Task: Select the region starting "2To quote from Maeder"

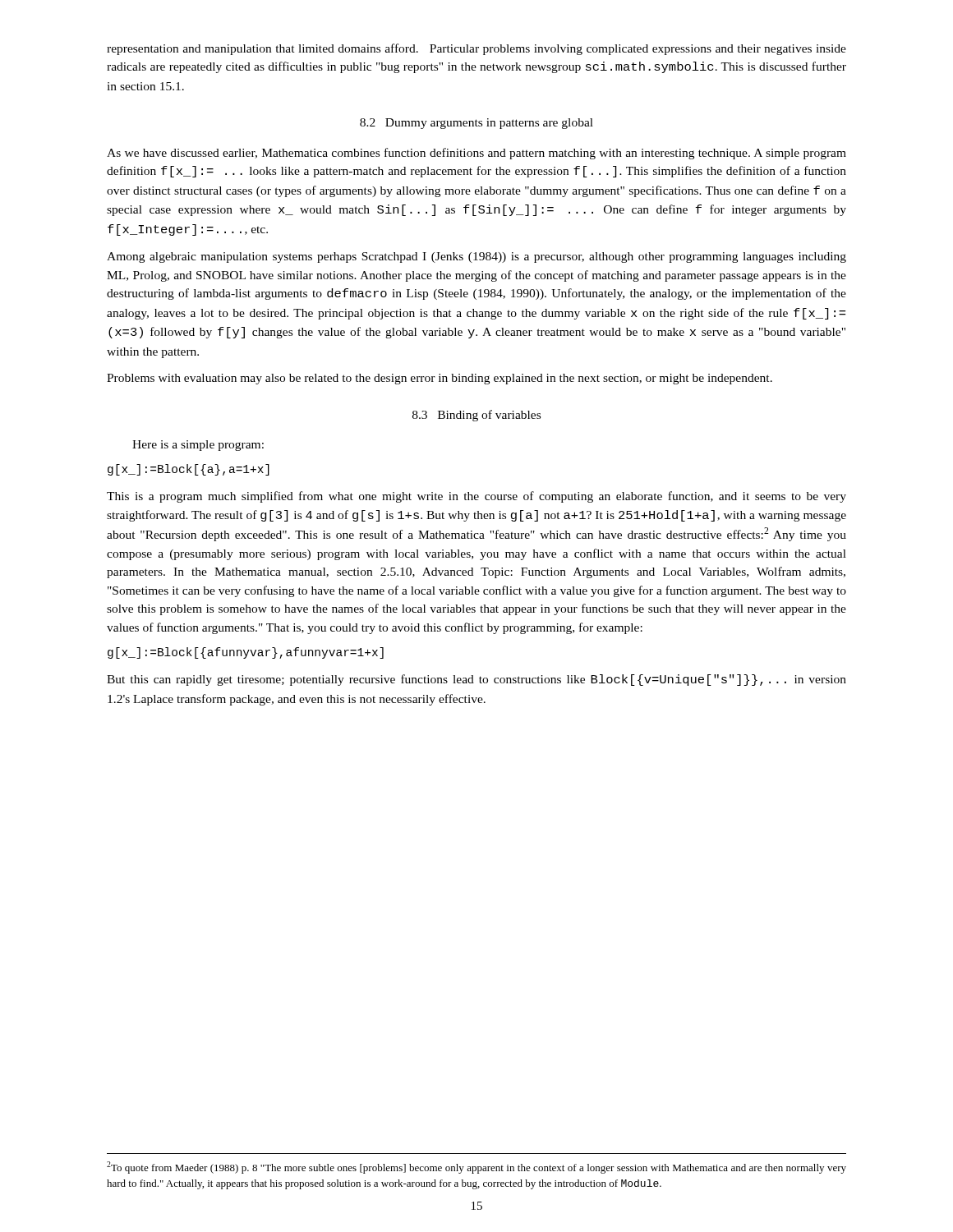Action: click(476, 1176)
